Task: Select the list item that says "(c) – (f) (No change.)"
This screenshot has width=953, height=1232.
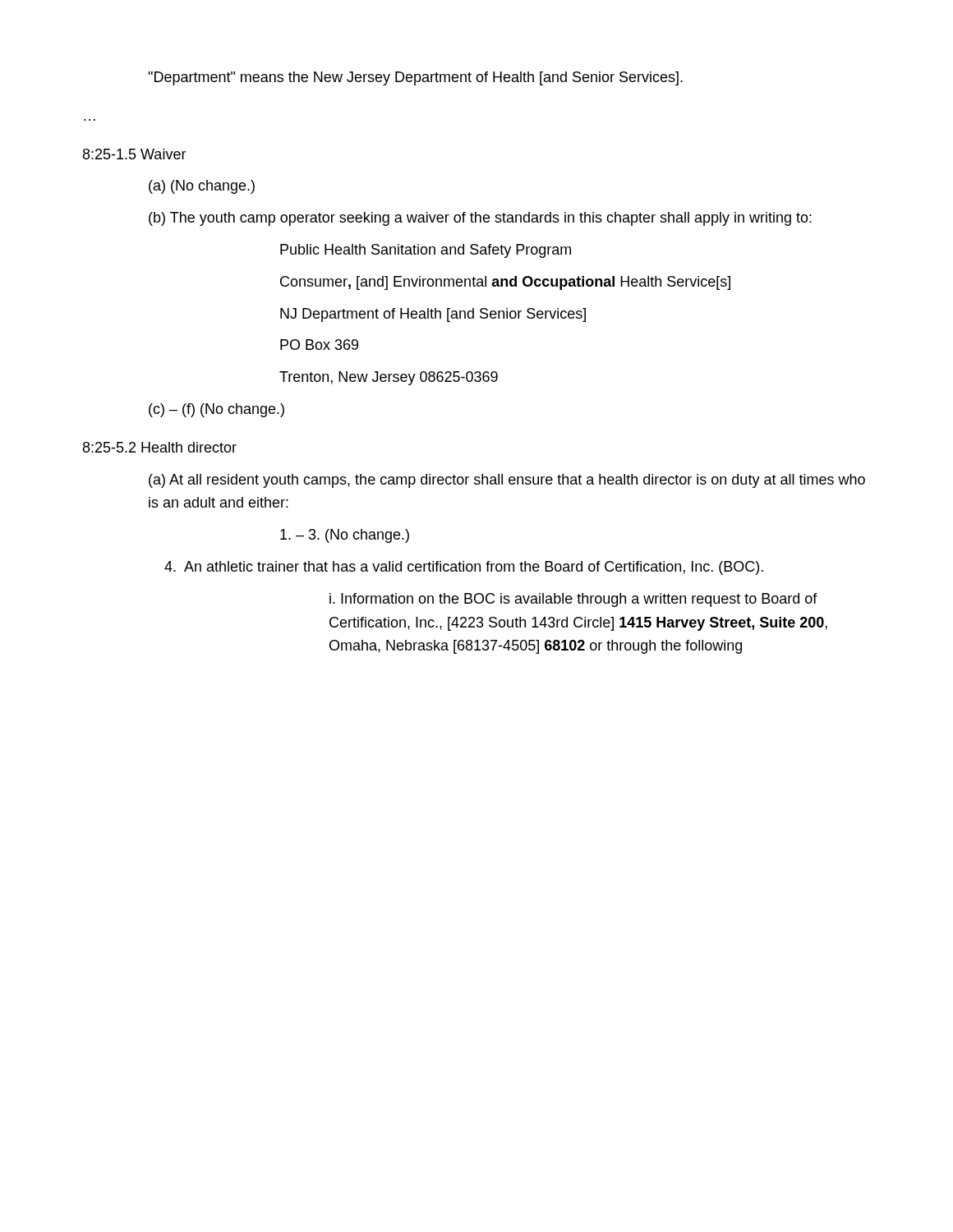Action: click(217, 409)
